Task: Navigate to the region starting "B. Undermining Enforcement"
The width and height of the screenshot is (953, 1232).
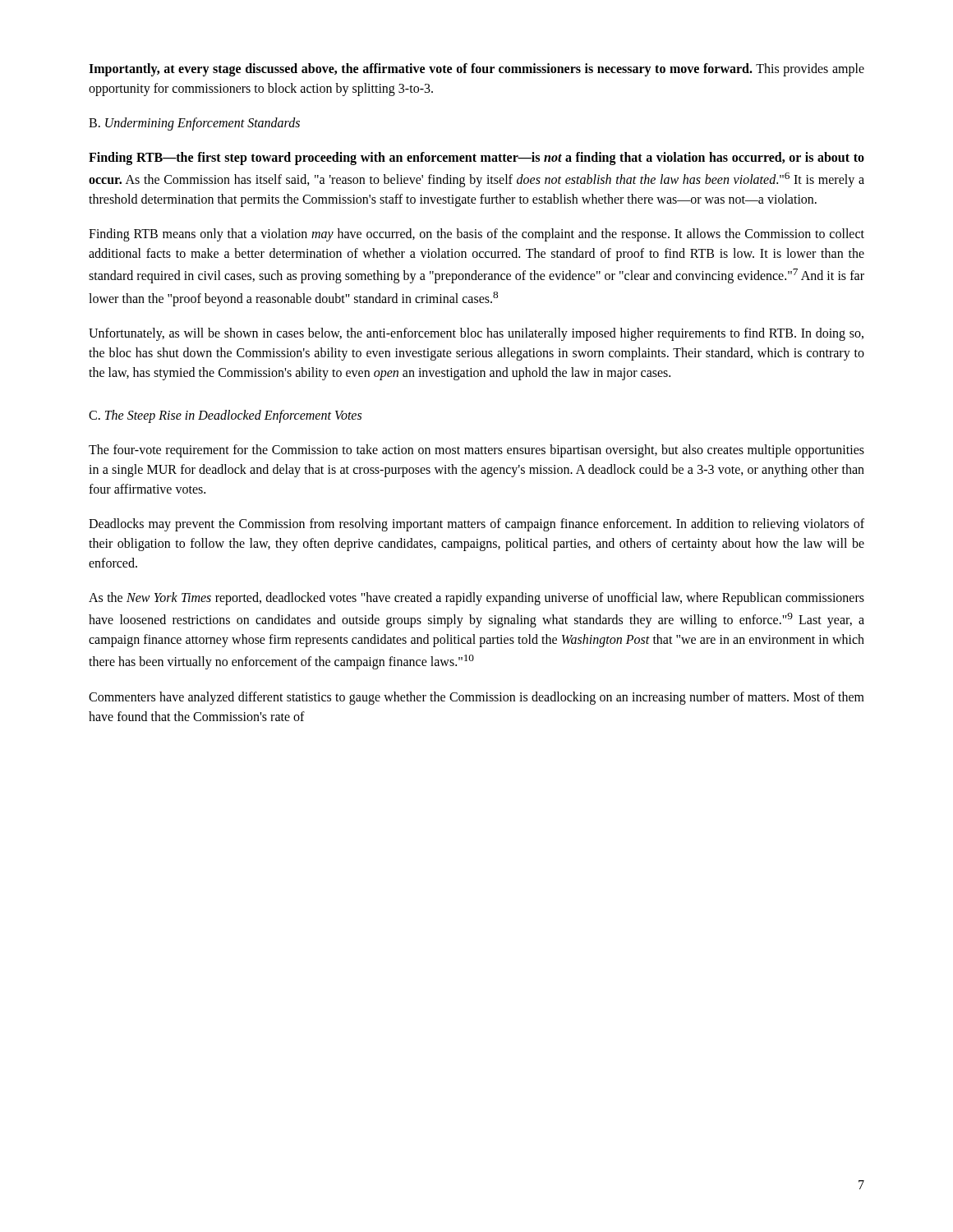Action: [x=194, y=124]
